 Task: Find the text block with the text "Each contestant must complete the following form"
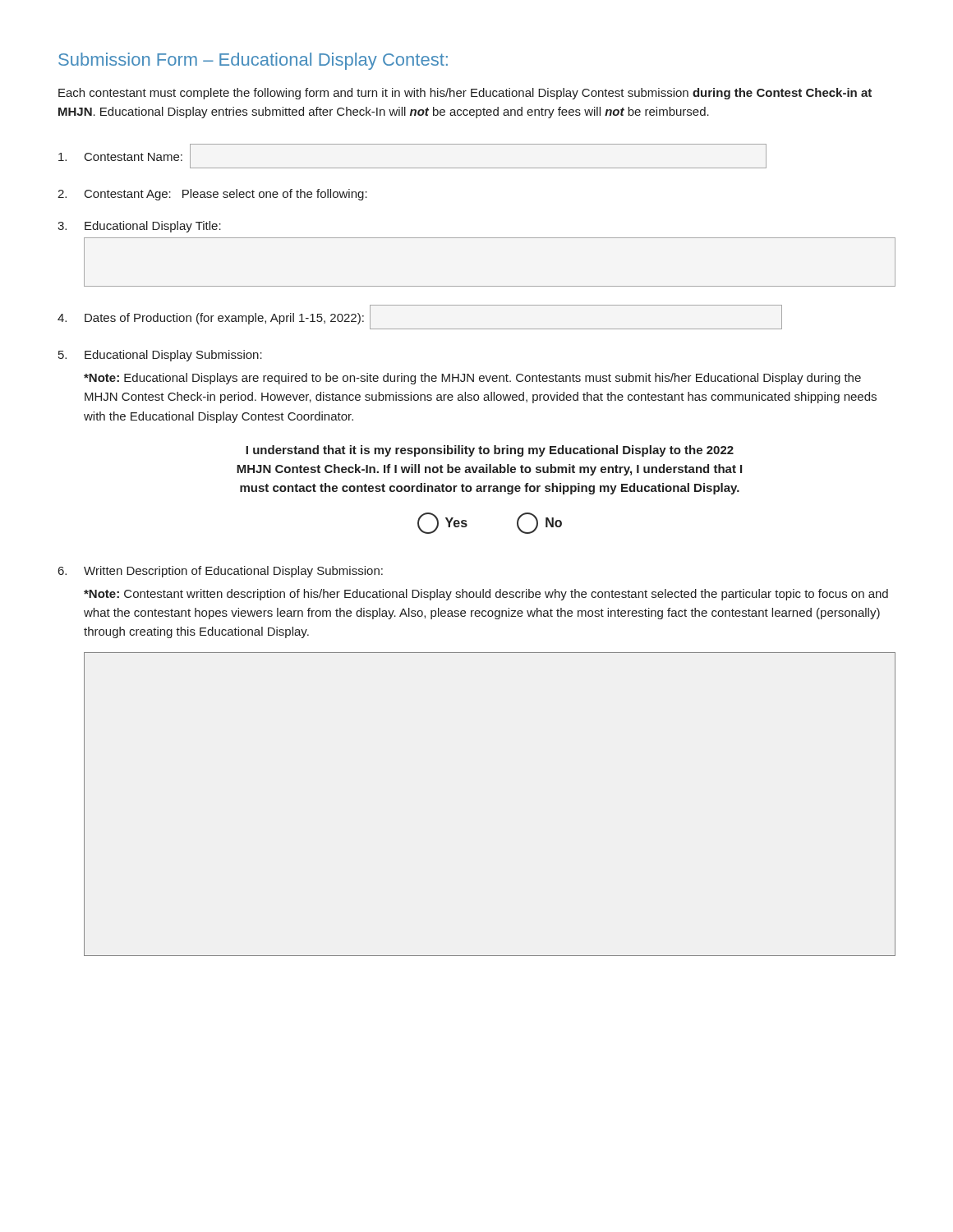pos(465,102)
